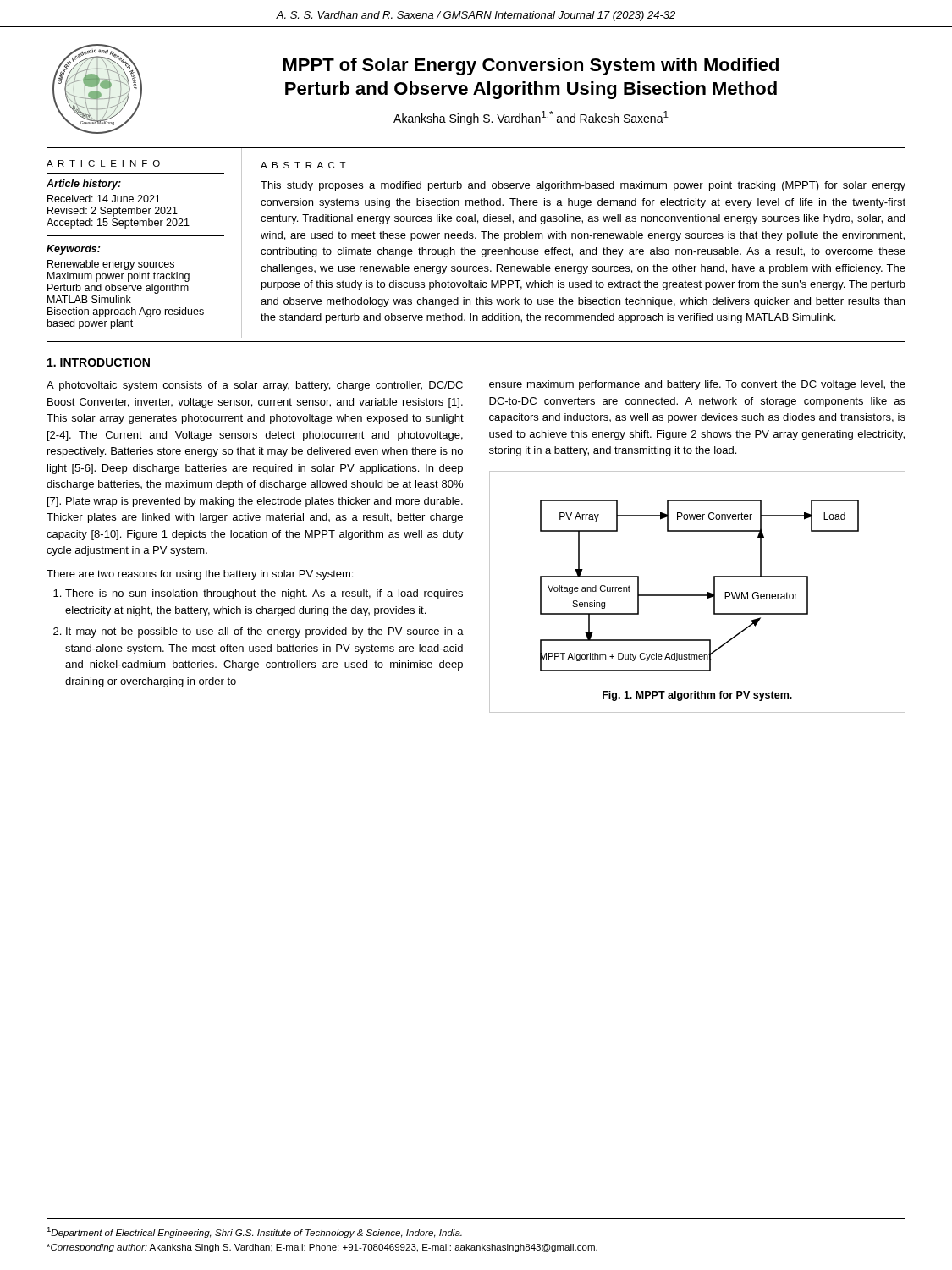Find the text block that says "ensure maximum performance and battery life. To convert"
Image resolution: width=952 pixels, height=1270 pixels.
697,417
